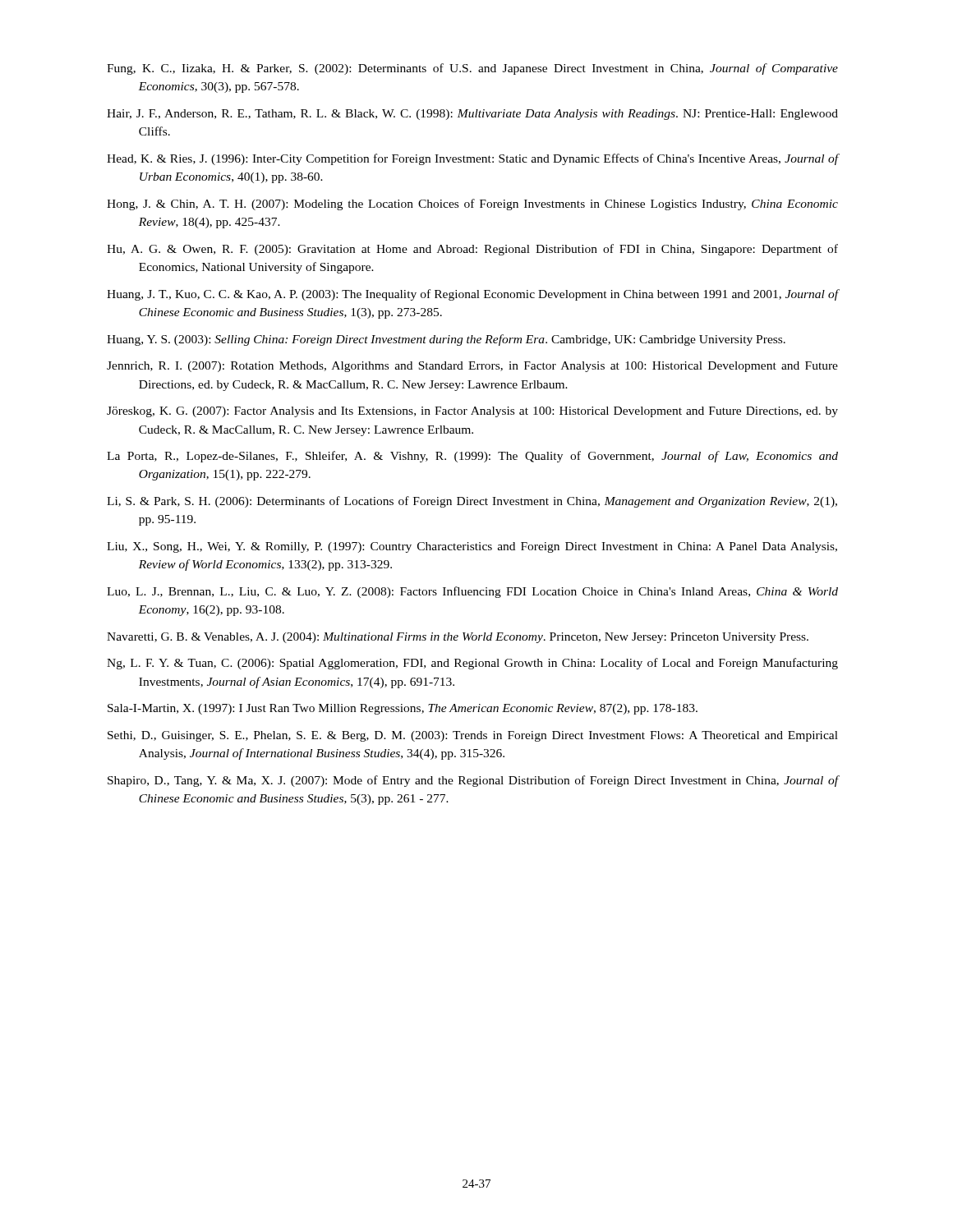Click on the list item that reads "Hong, J. & Chin, A. T."
This screenshot has width=953, height=1232.
(x=472, y=212)
